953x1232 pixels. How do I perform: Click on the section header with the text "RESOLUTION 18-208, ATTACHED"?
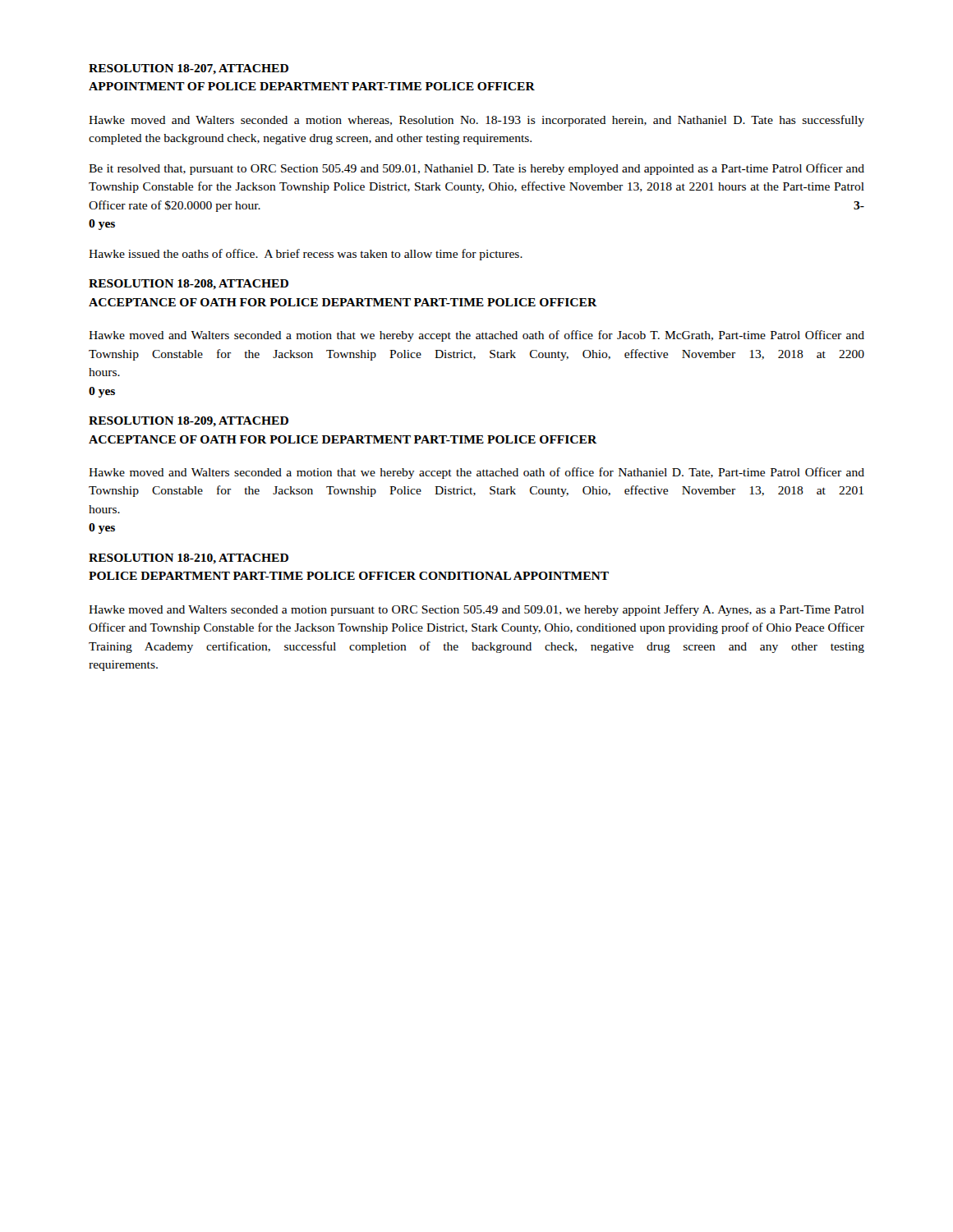(343, 292)
